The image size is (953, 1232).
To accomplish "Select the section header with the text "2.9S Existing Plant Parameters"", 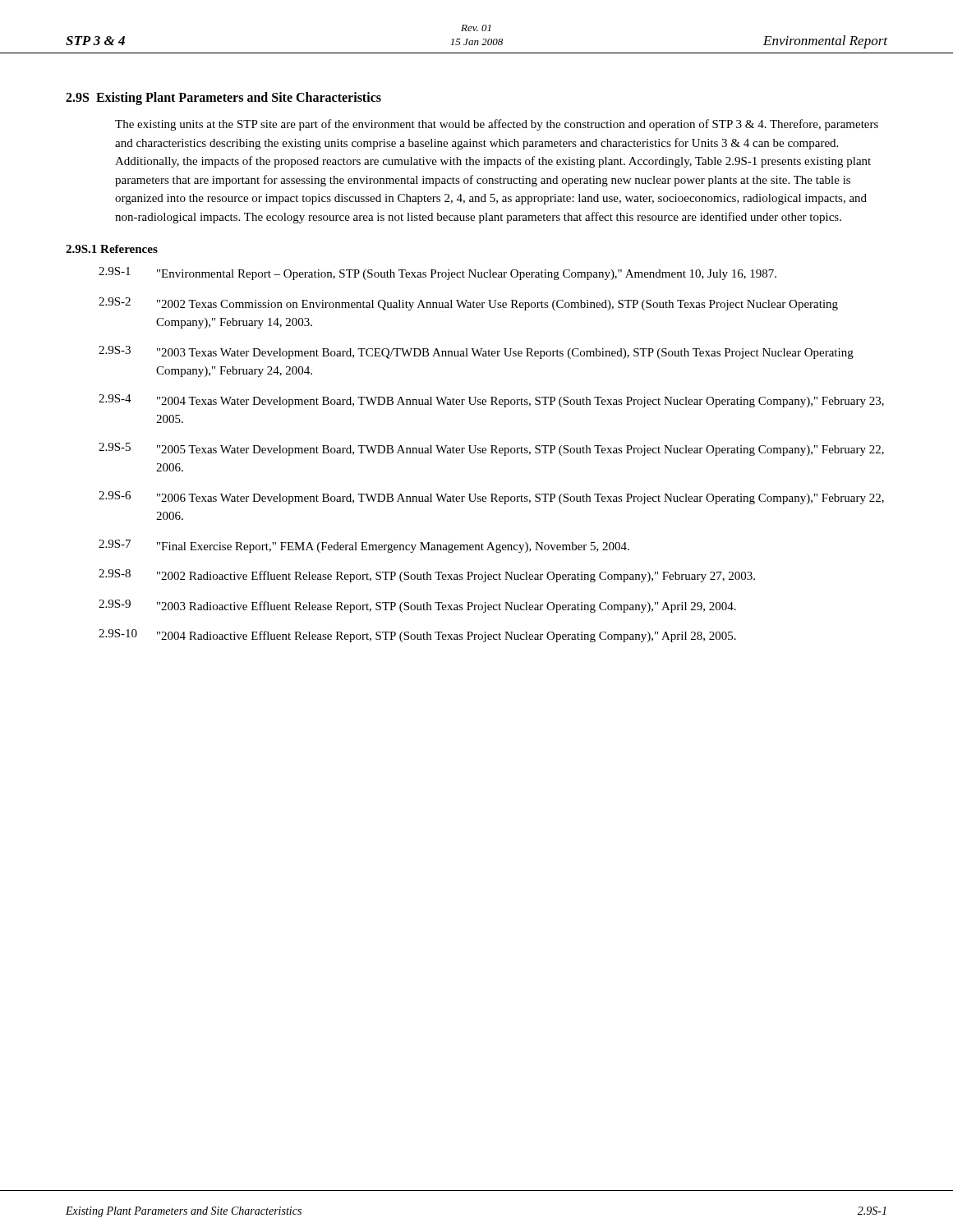I will (223, 97).
